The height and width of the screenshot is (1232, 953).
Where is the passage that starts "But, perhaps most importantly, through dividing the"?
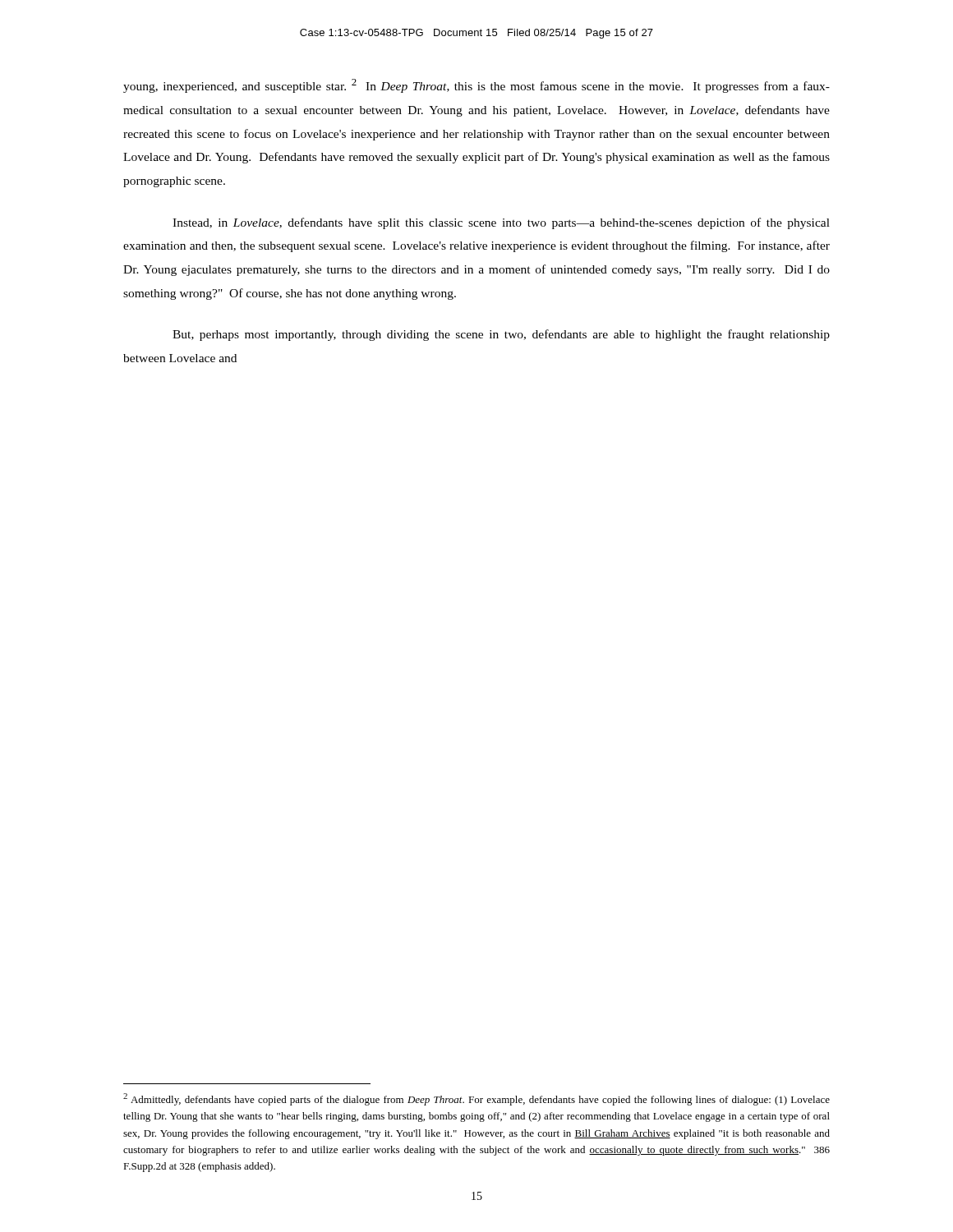tap(476, 346)
